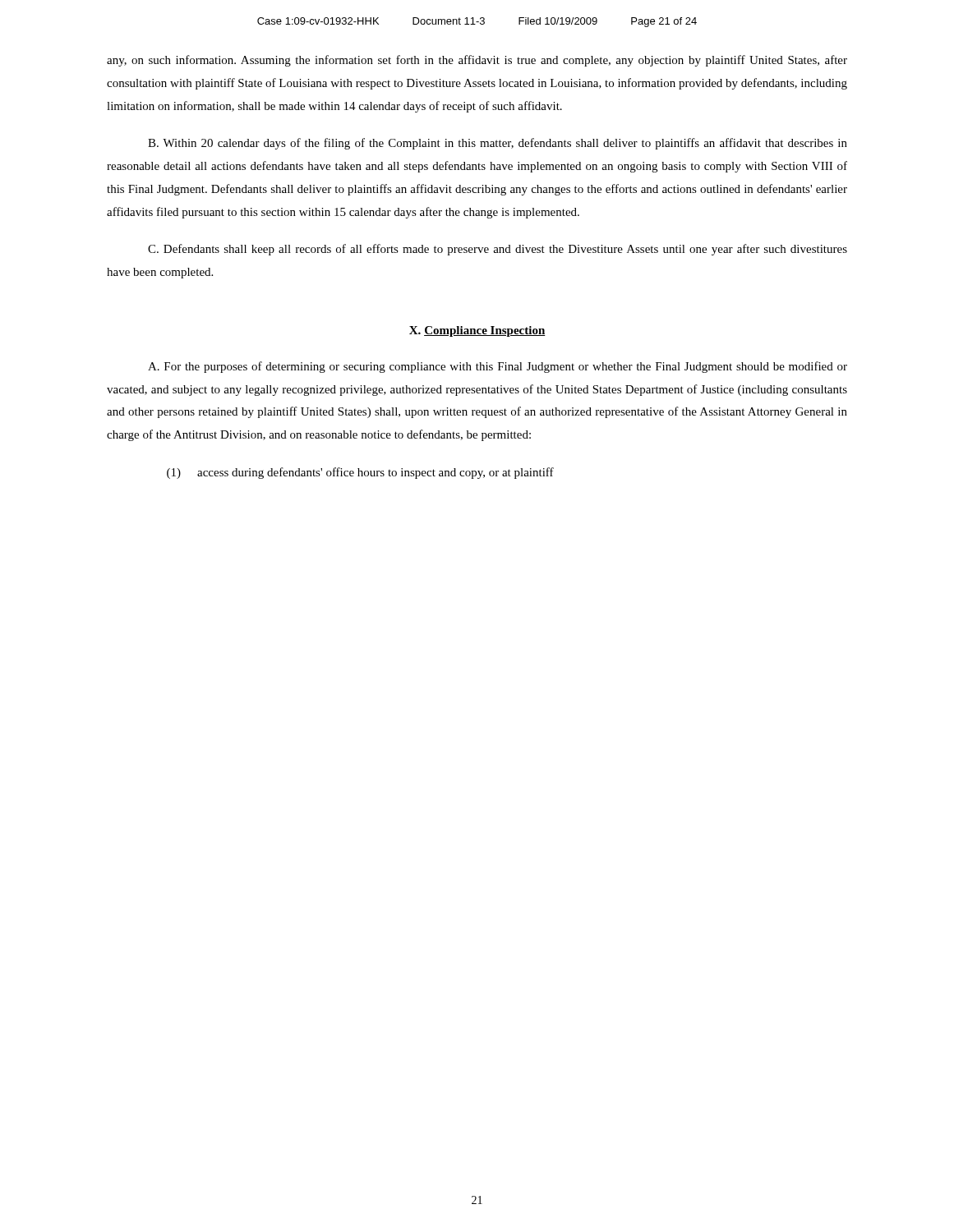Locate the text starting "A. For the purposes of determining or"
The image size is (954, 1232).
click(x=477, y=401)
